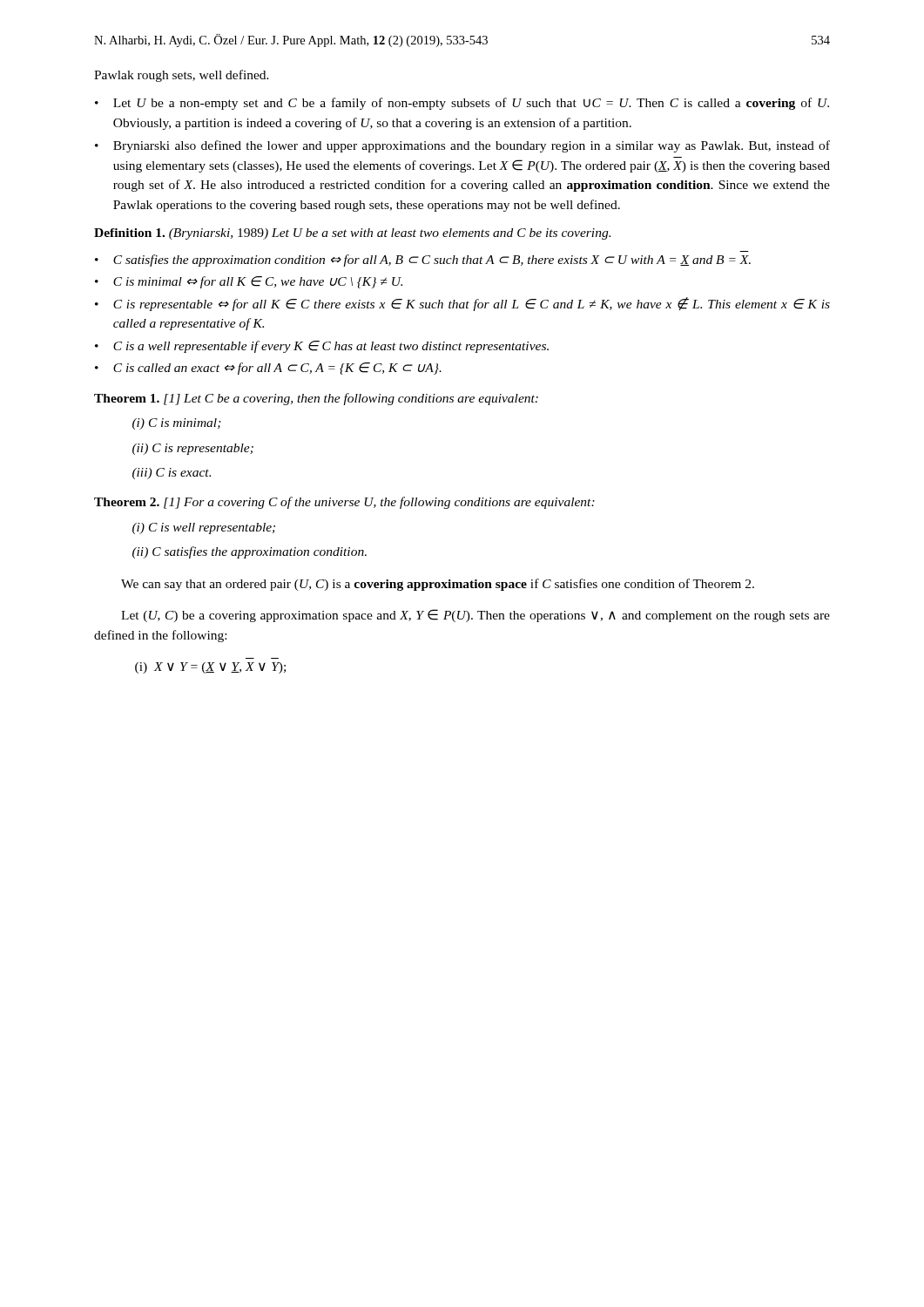Navigate to the region starting "(i) C is minimal;"

point(177,424)
